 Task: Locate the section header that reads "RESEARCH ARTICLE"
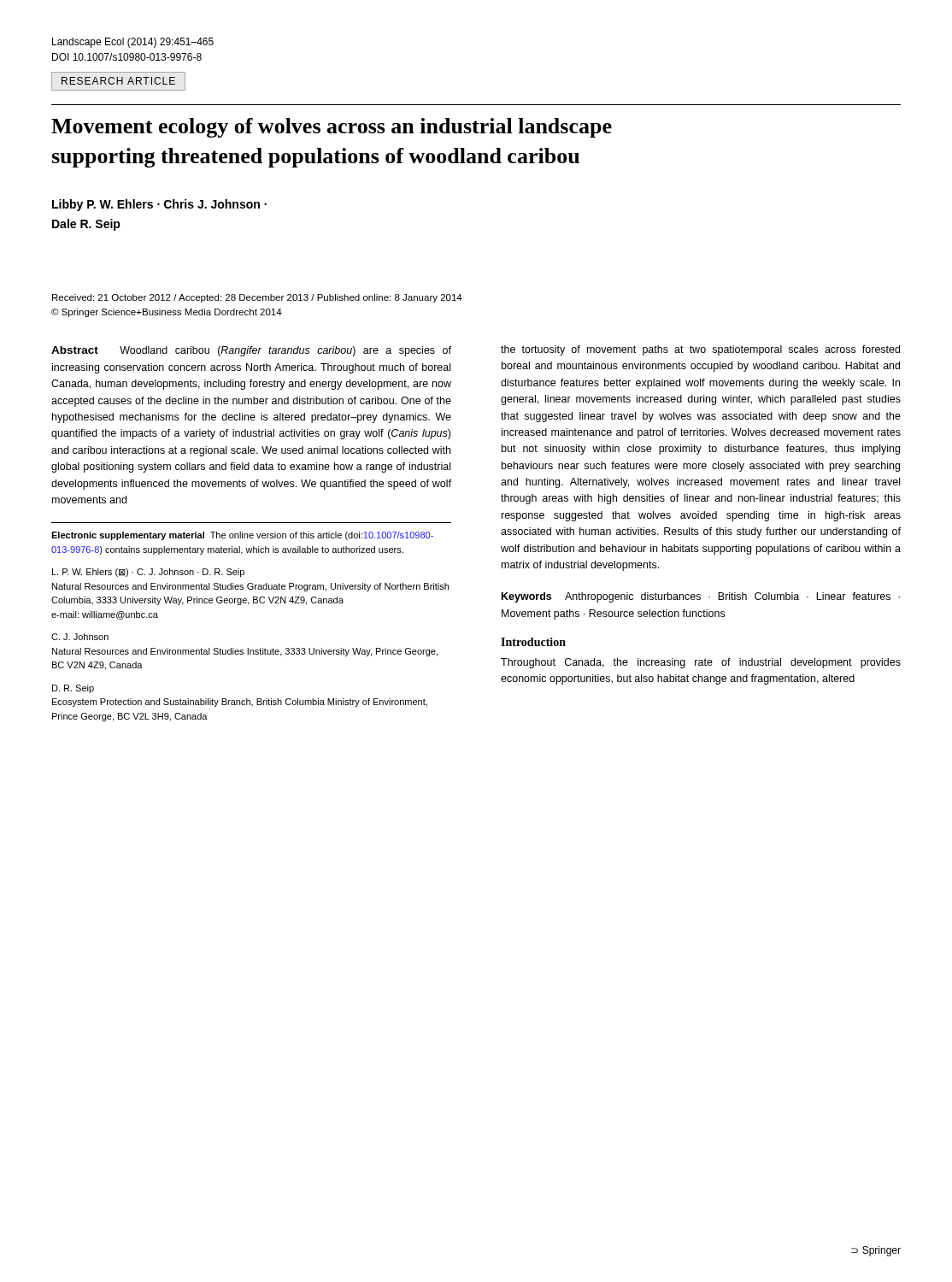pos(118,81)
